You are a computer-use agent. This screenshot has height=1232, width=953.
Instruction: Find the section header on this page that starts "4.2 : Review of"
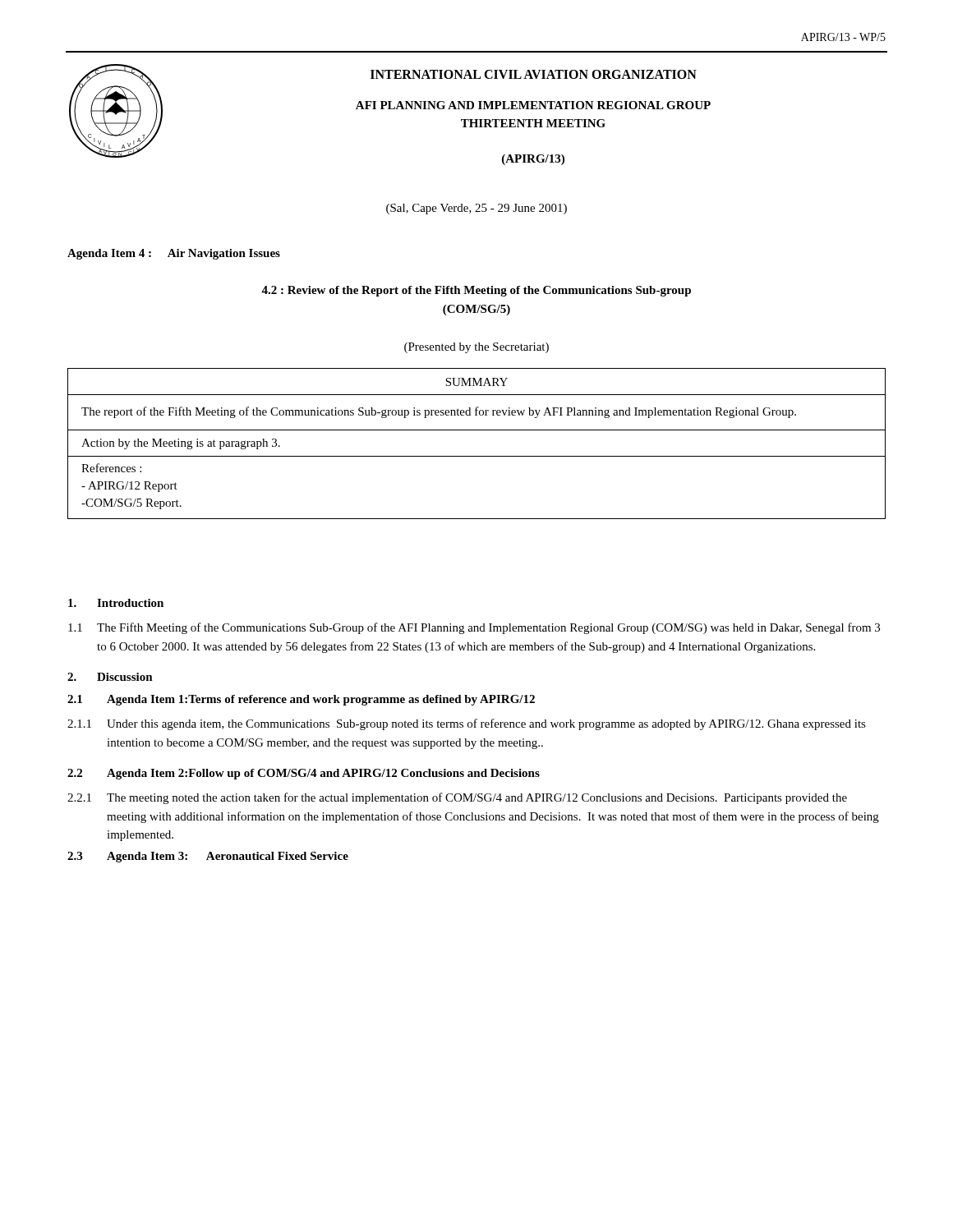pyautogui.click(x=476, y=299)
